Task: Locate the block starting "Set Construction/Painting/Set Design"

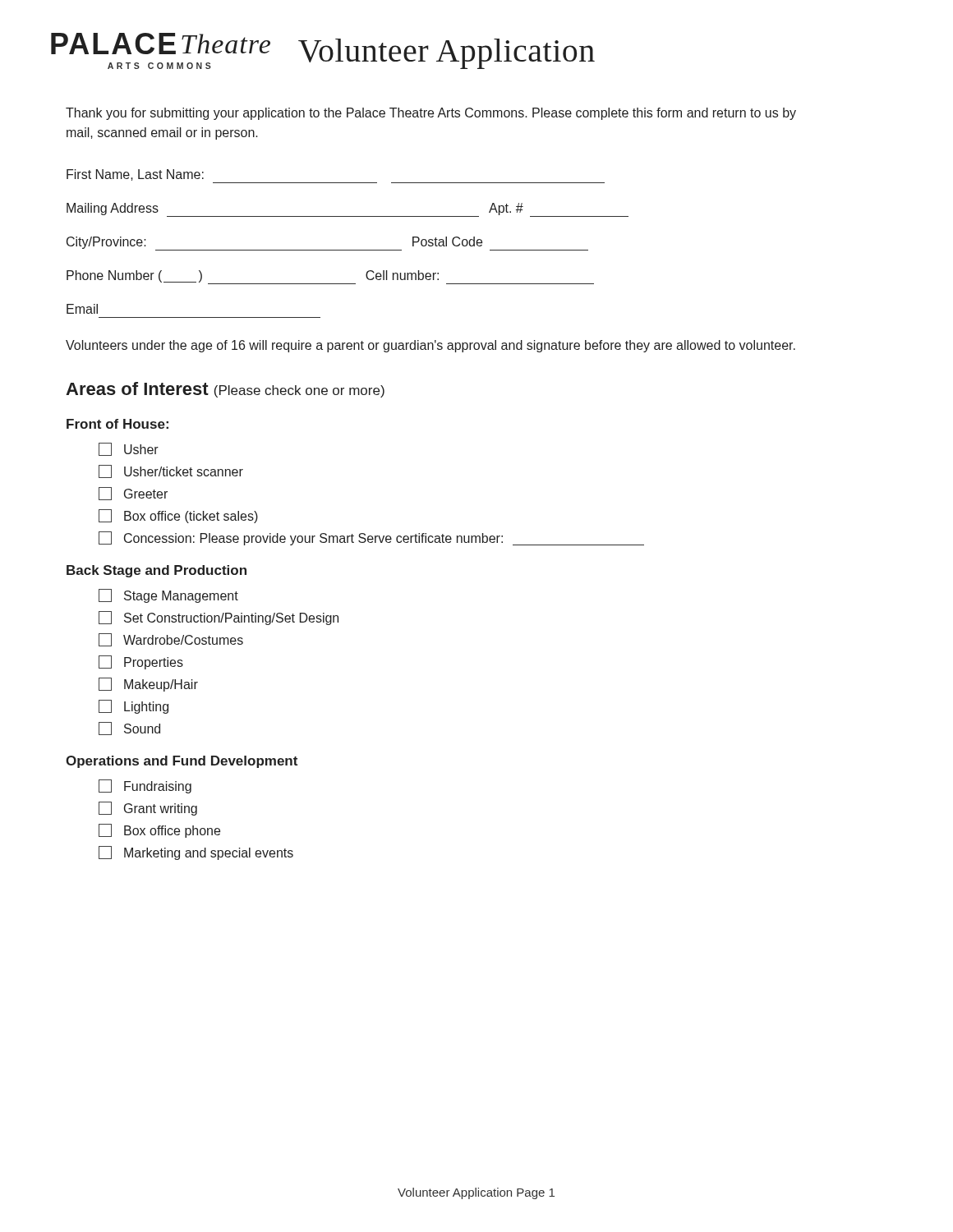Action: coord(219,618)
